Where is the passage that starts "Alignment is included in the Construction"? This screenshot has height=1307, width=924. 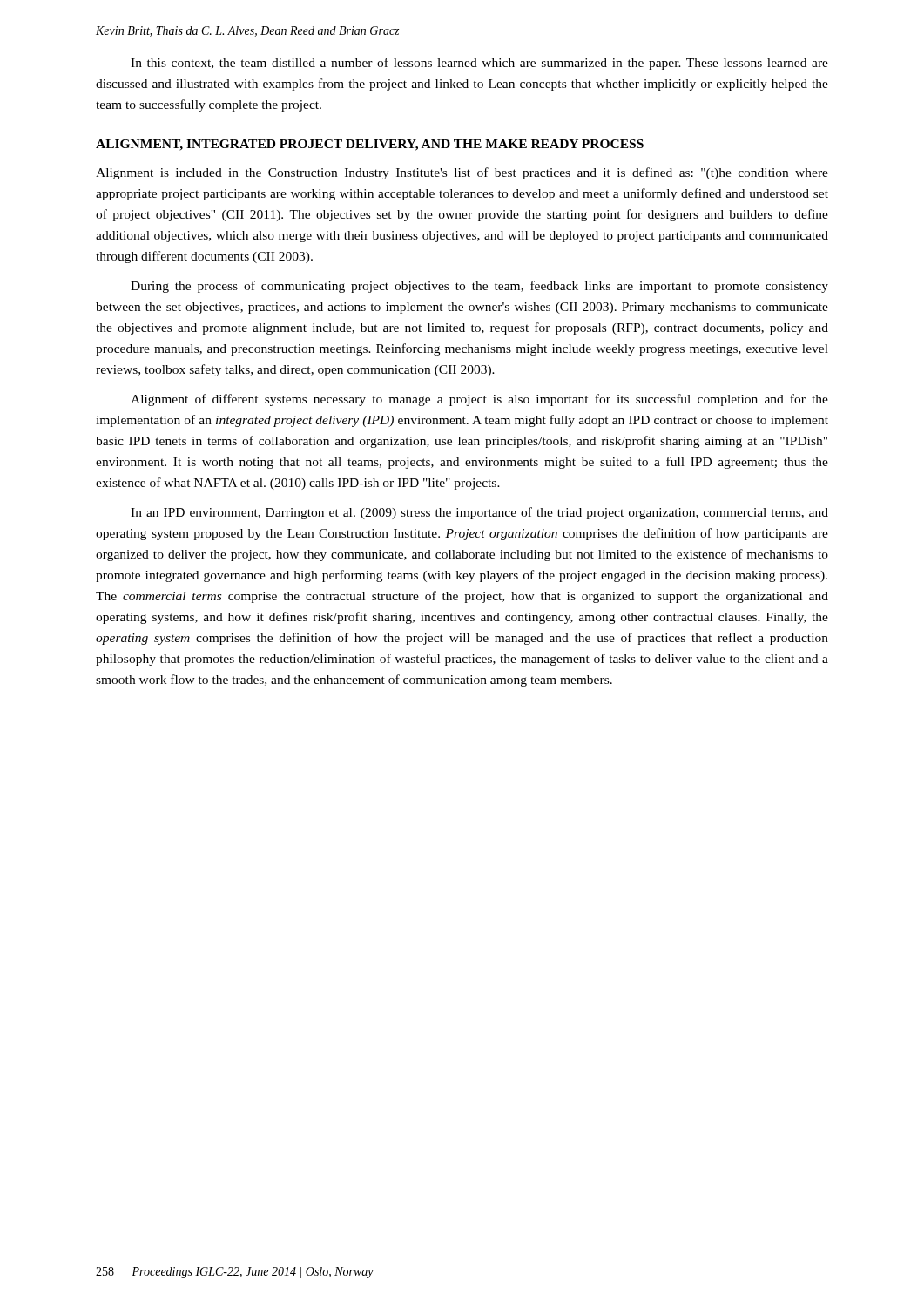coord(462,214)
